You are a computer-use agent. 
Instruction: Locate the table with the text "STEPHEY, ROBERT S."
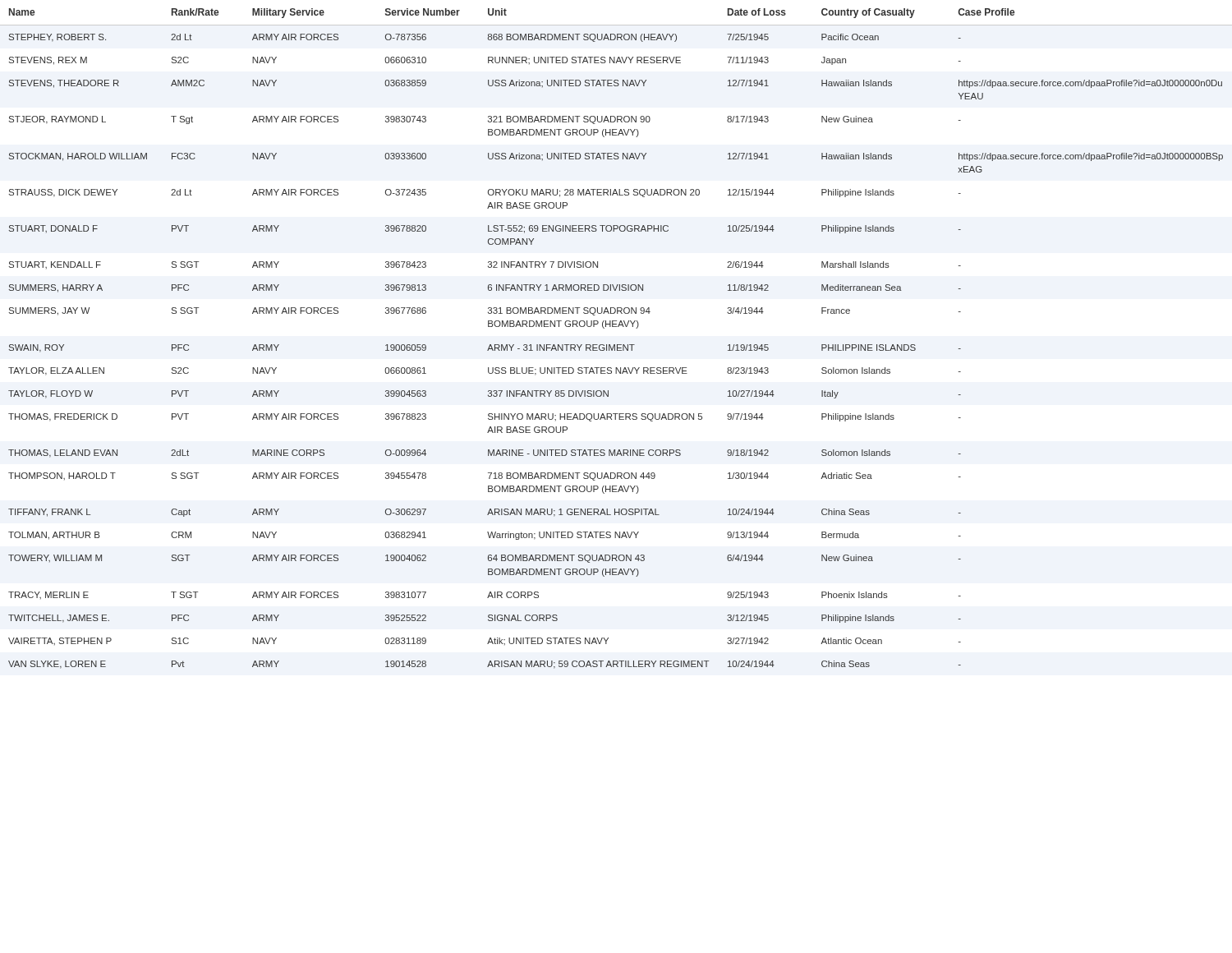[x=616, y=338]
